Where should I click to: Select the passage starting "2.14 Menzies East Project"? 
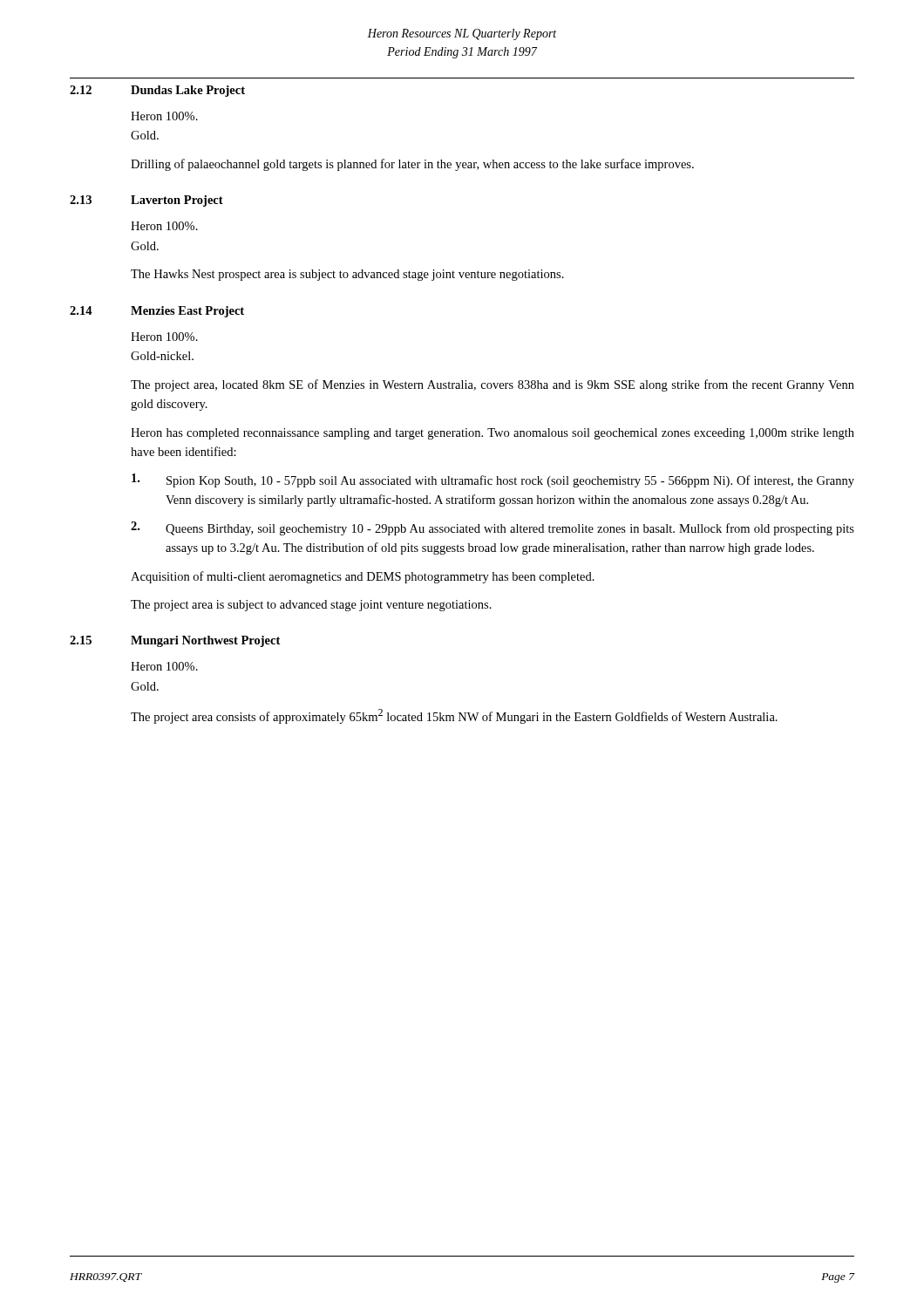157,311
